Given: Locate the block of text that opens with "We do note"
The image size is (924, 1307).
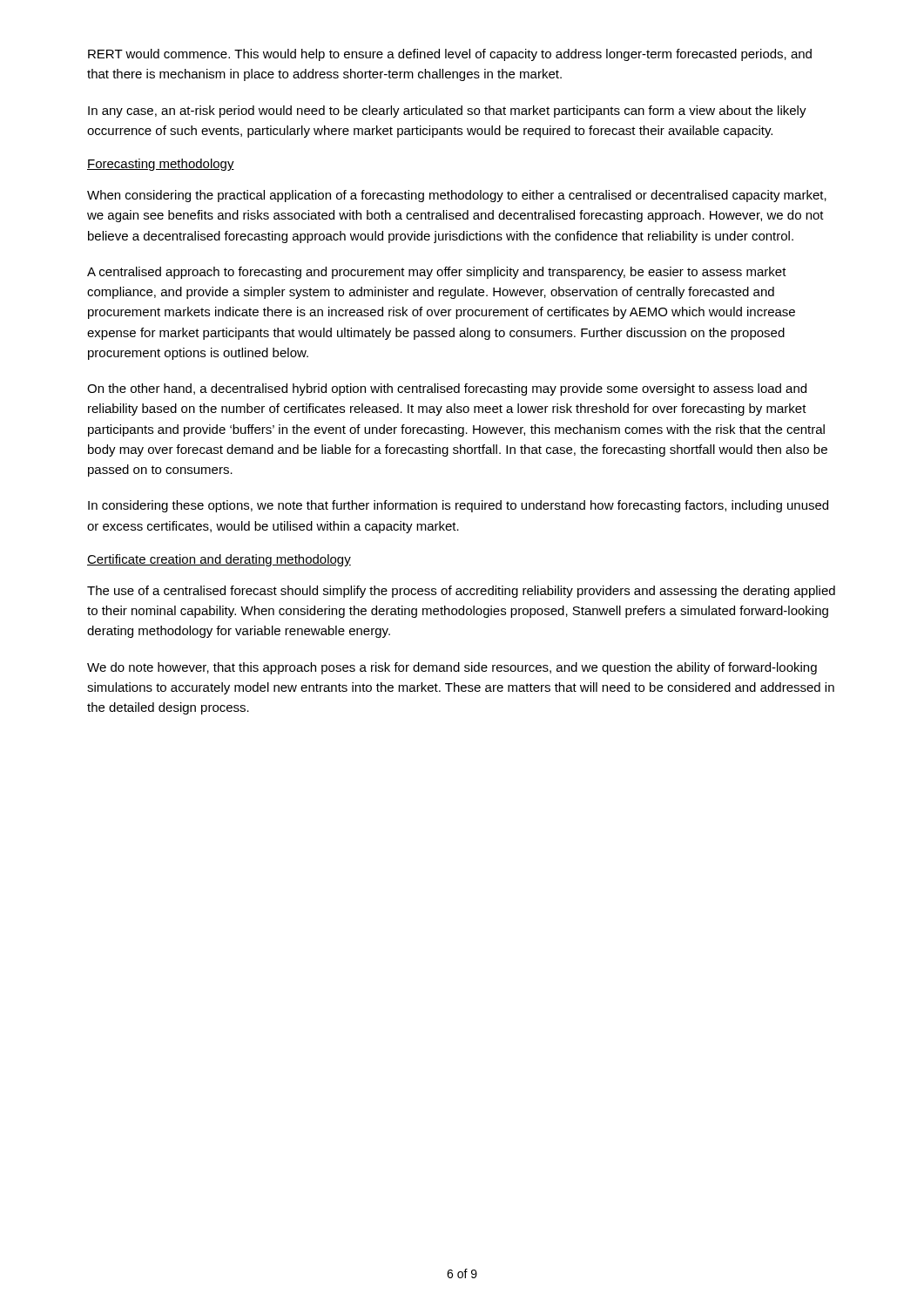Looking at the screenshot, I should 461,687.
